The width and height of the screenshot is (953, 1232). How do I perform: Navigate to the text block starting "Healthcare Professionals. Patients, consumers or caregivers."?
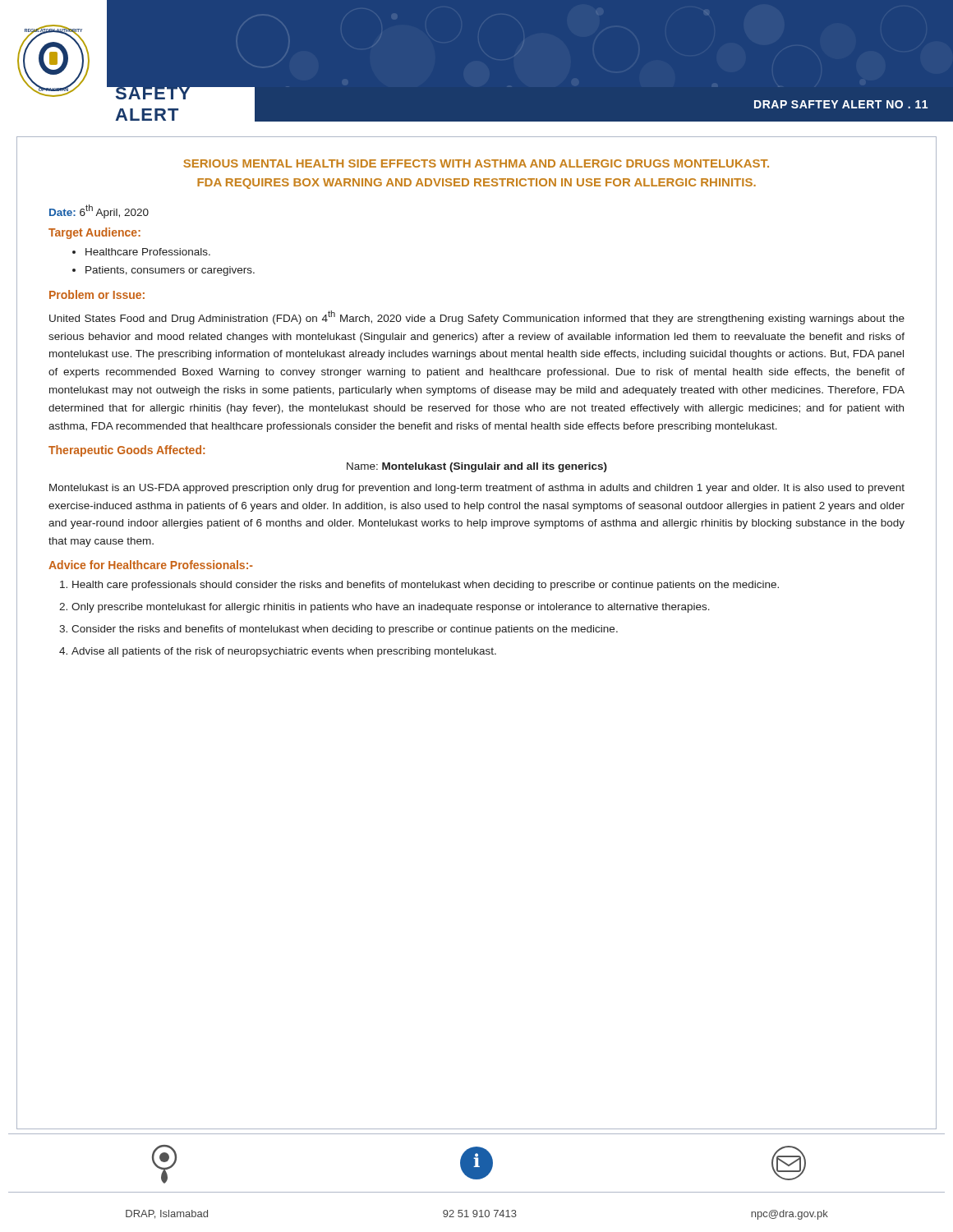tap(141, 252)
